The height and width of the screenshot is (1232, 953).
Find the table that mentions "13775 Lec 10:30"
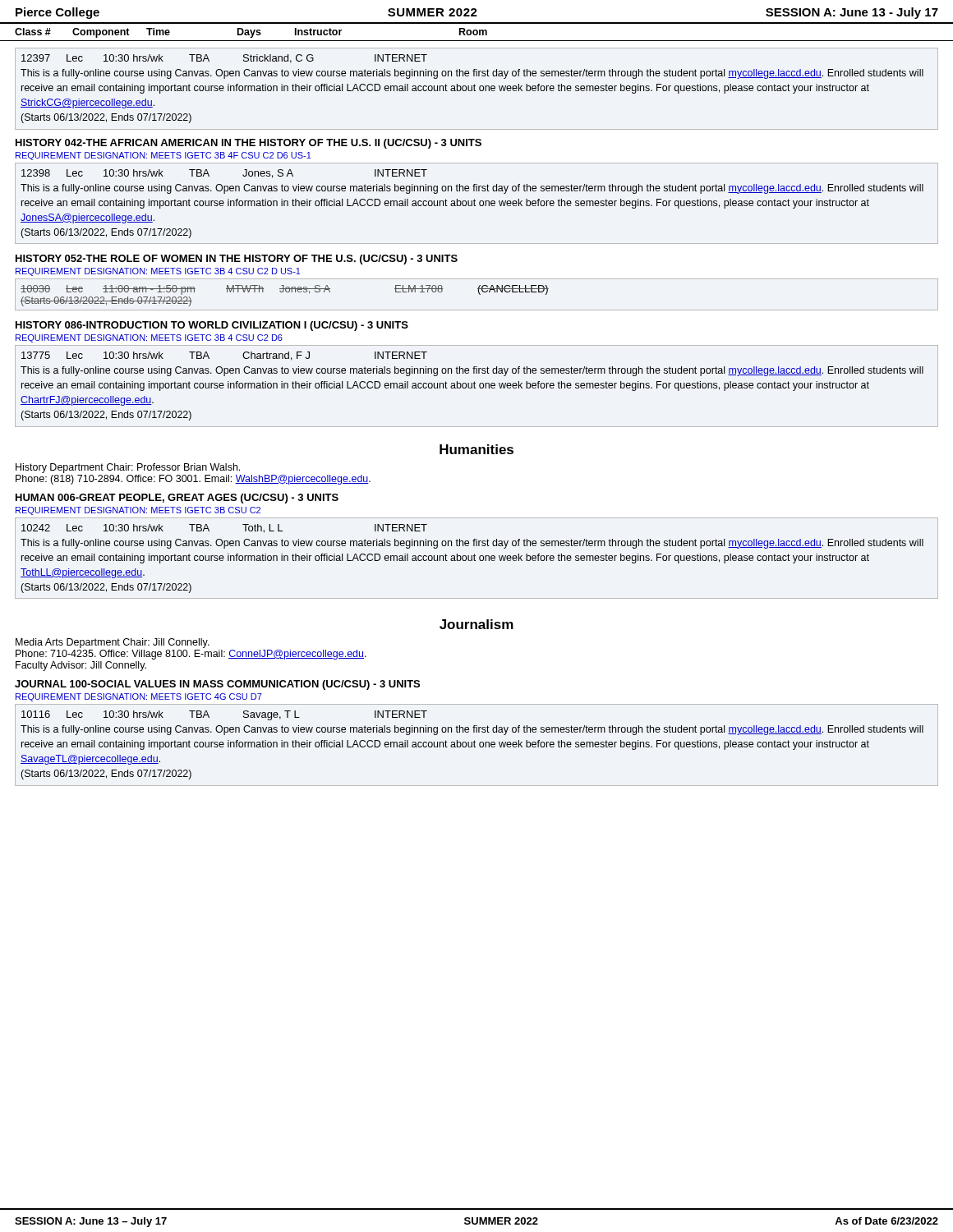(x=476, y=386)
